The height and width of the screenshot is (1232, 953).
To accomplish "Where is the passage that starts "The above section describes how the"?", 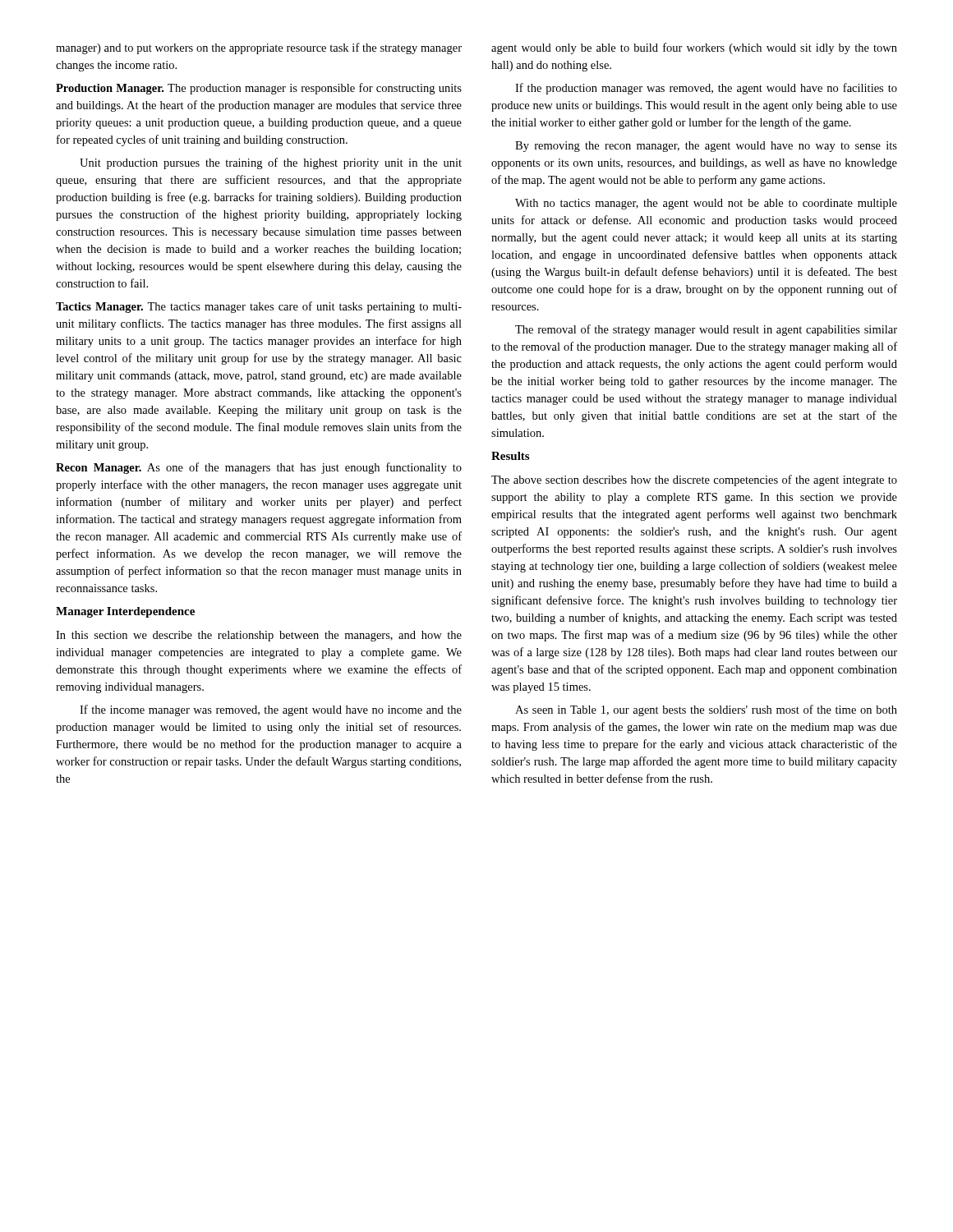I will pos(694,630).
